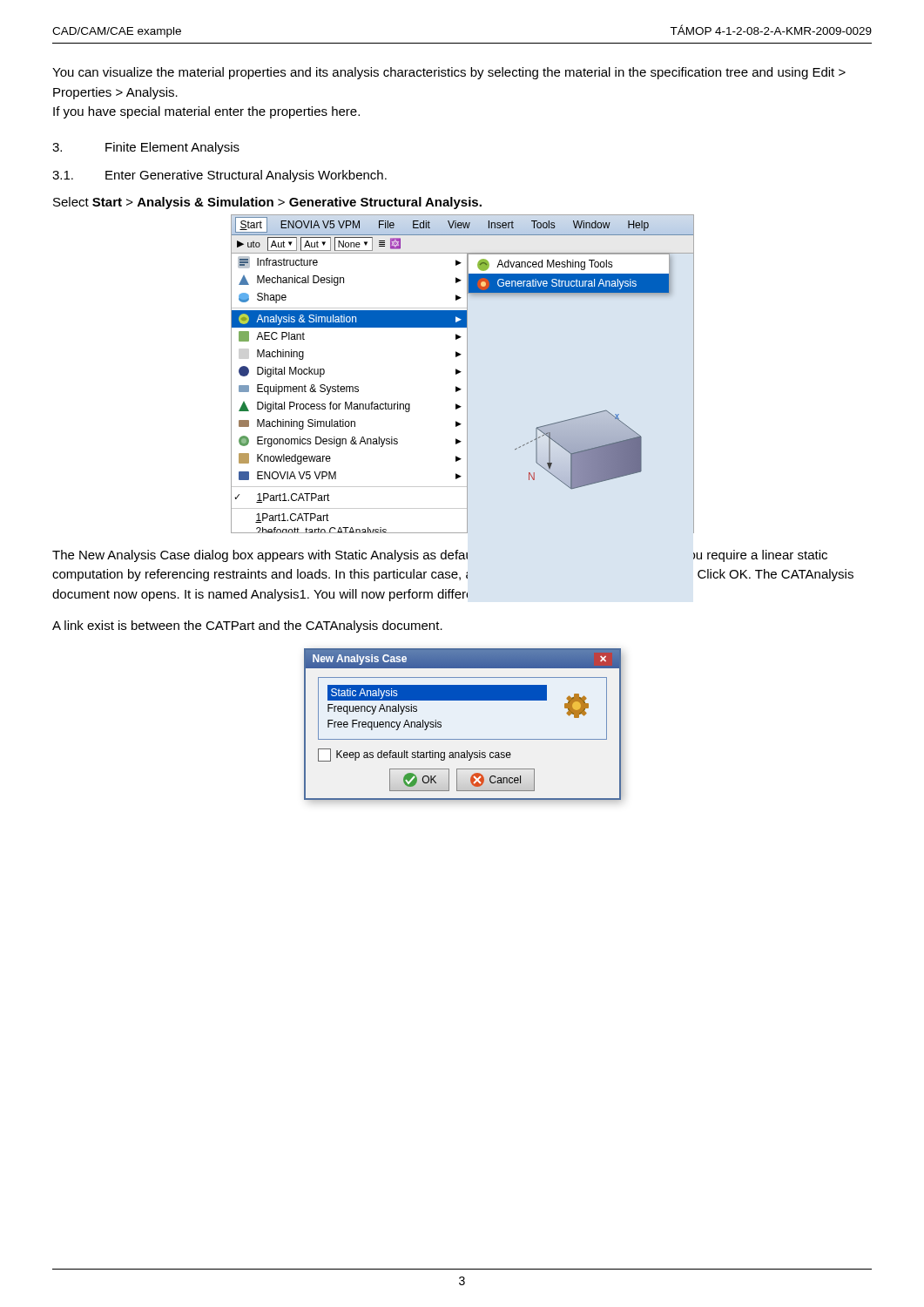Locate the text "3. Finite Element Analysis"
The image size is (924, 1307).
click(x=146, y=147)
